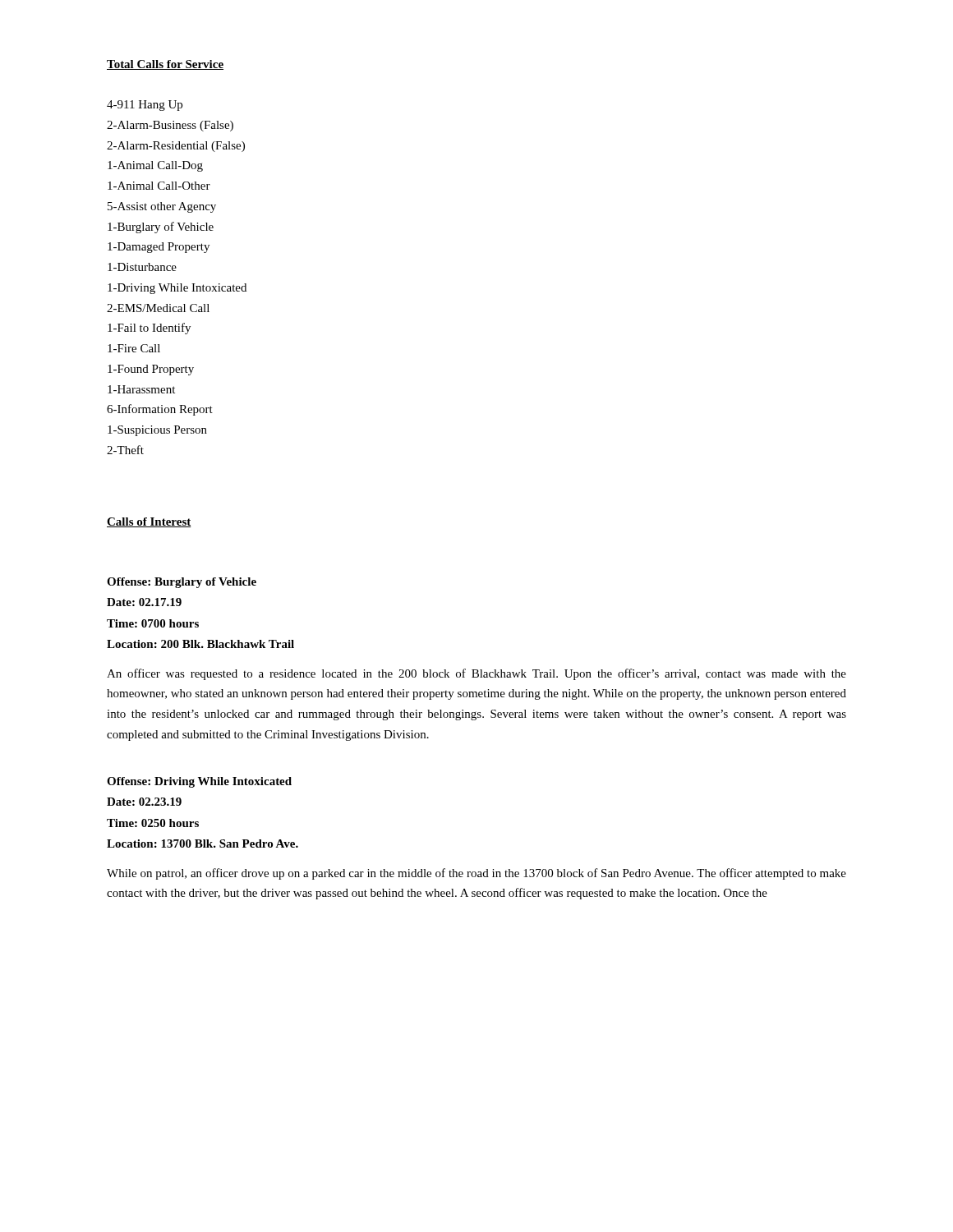
Task: Navigate to the passage starting "1-Animal Call-Other"
Action: click(158, 186)
